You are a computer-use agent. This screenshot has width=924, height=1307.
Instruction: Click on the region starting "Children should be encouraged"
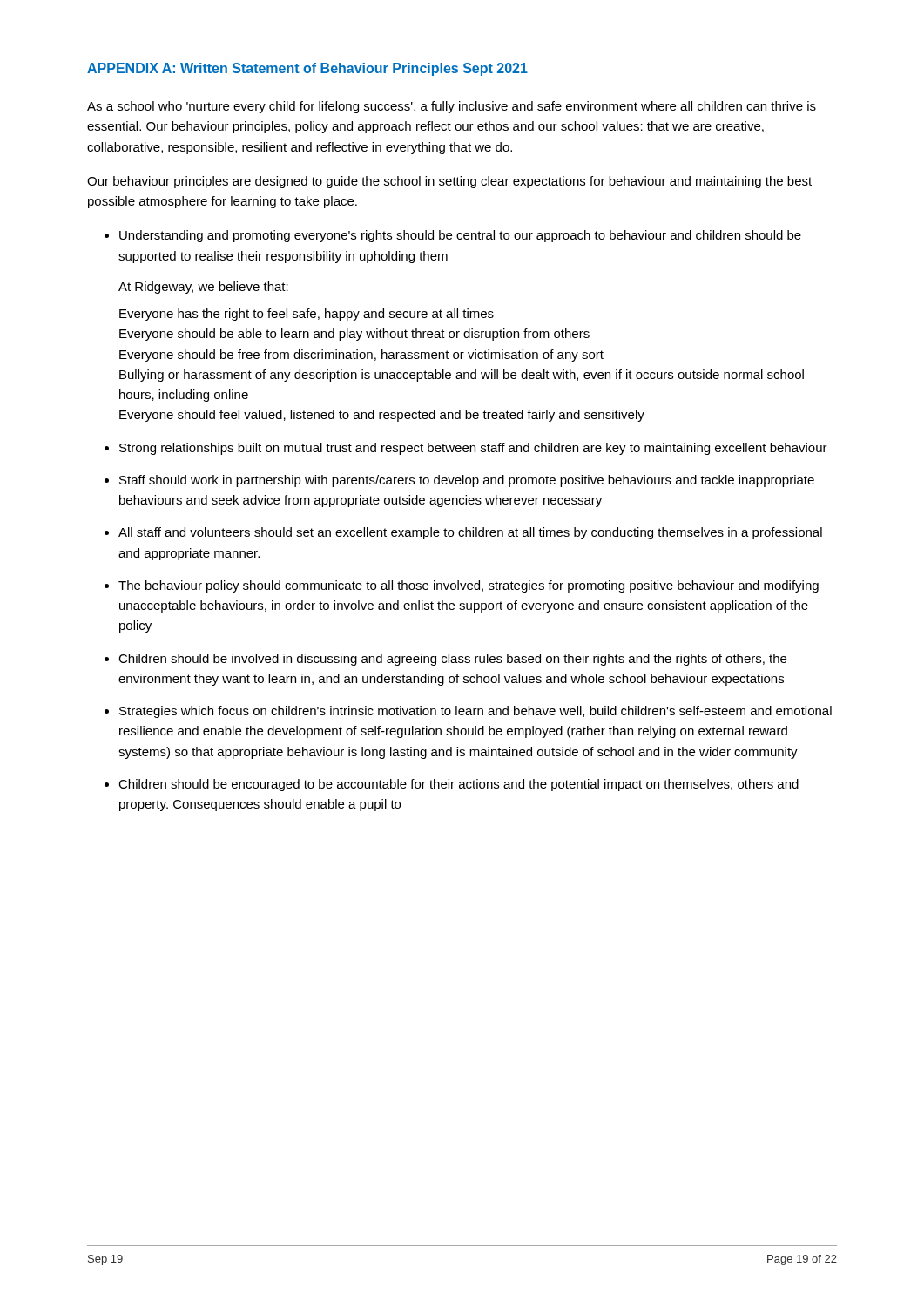(x=459, y=794)
